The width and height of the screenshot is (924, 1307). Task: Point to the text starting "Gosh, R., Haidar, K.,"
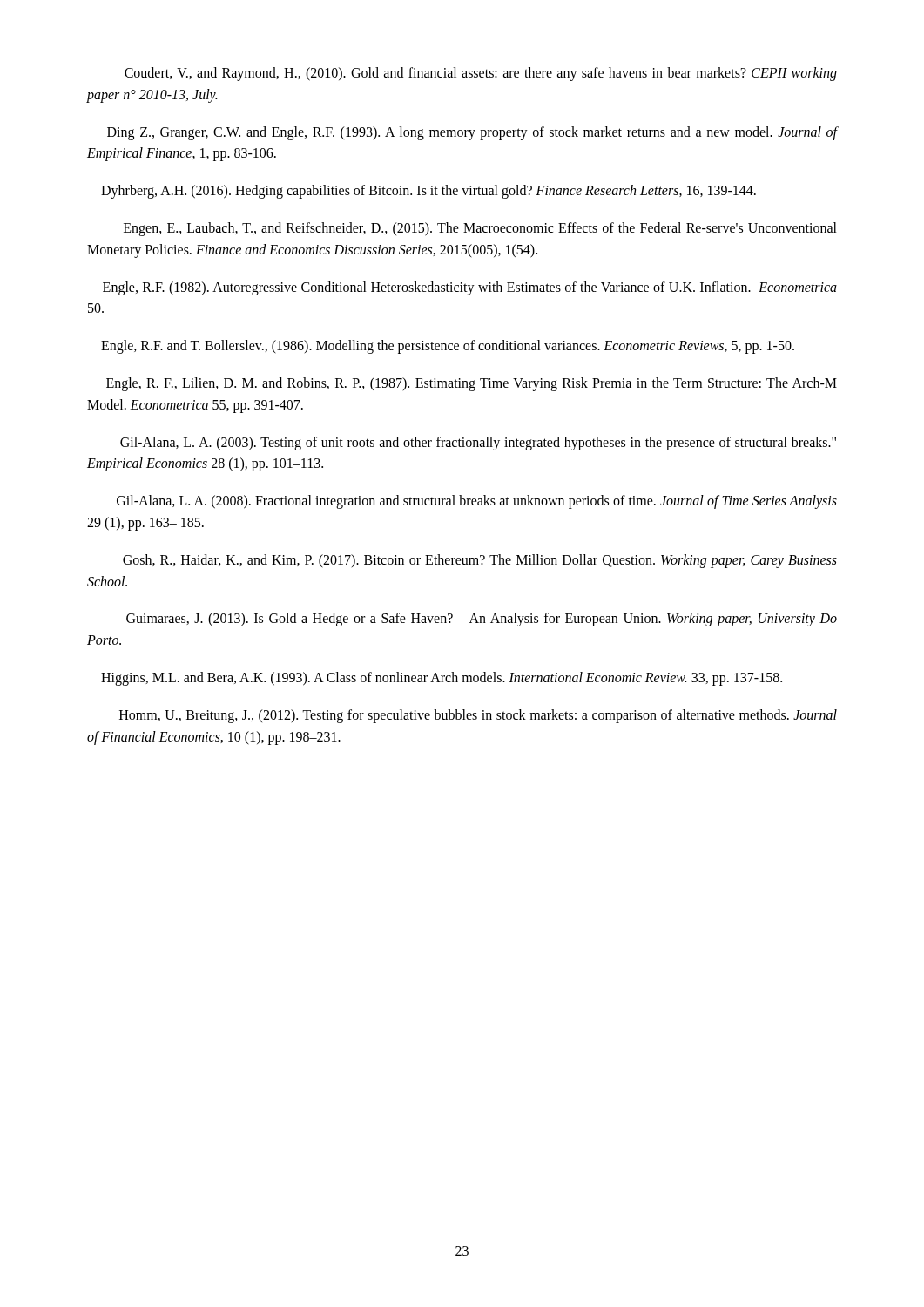pyautogui.click(x=462, y=570)
